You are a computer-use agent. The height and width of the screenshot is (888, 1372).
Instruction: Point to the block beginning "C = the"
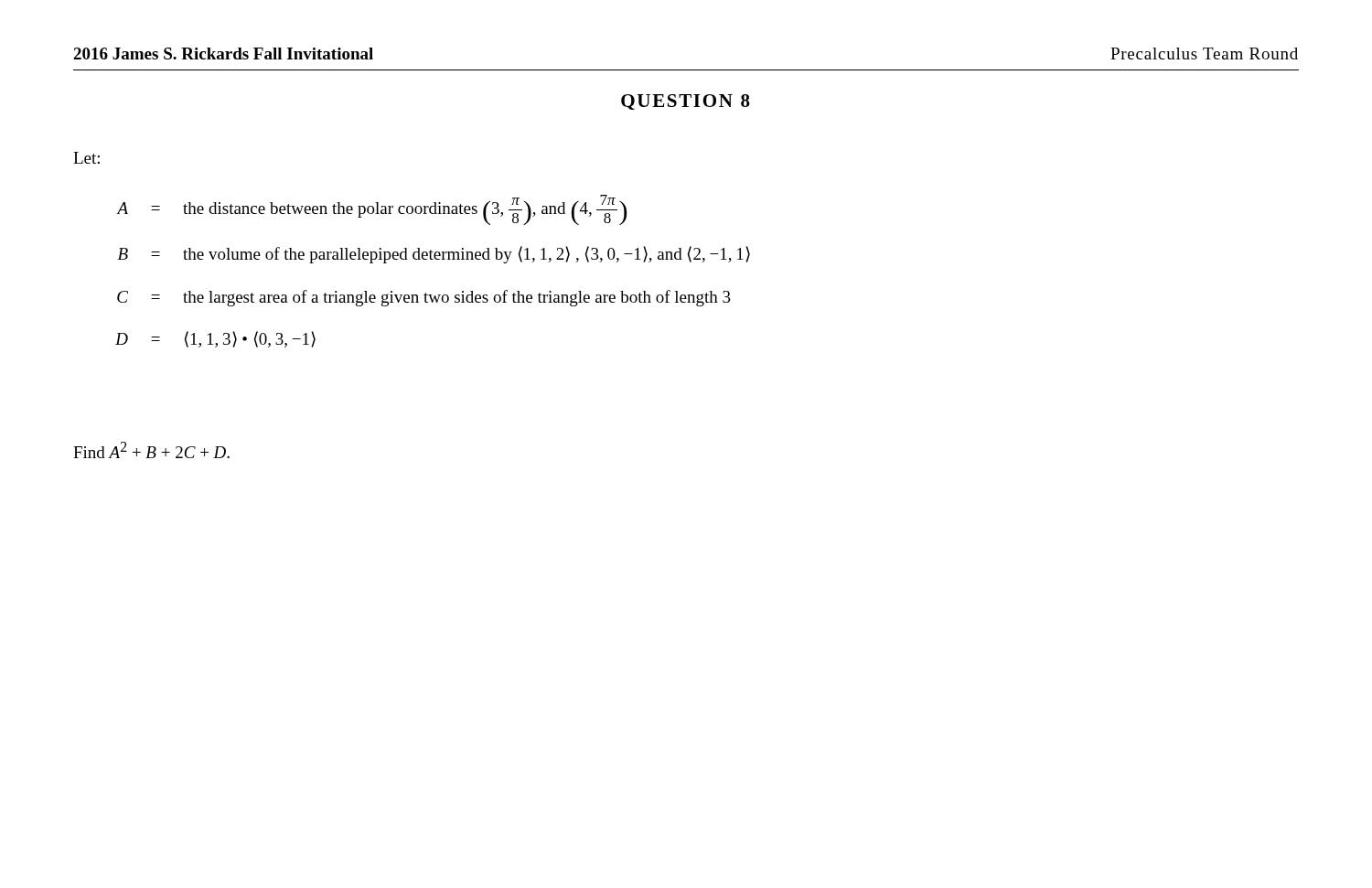click(686, 297)
